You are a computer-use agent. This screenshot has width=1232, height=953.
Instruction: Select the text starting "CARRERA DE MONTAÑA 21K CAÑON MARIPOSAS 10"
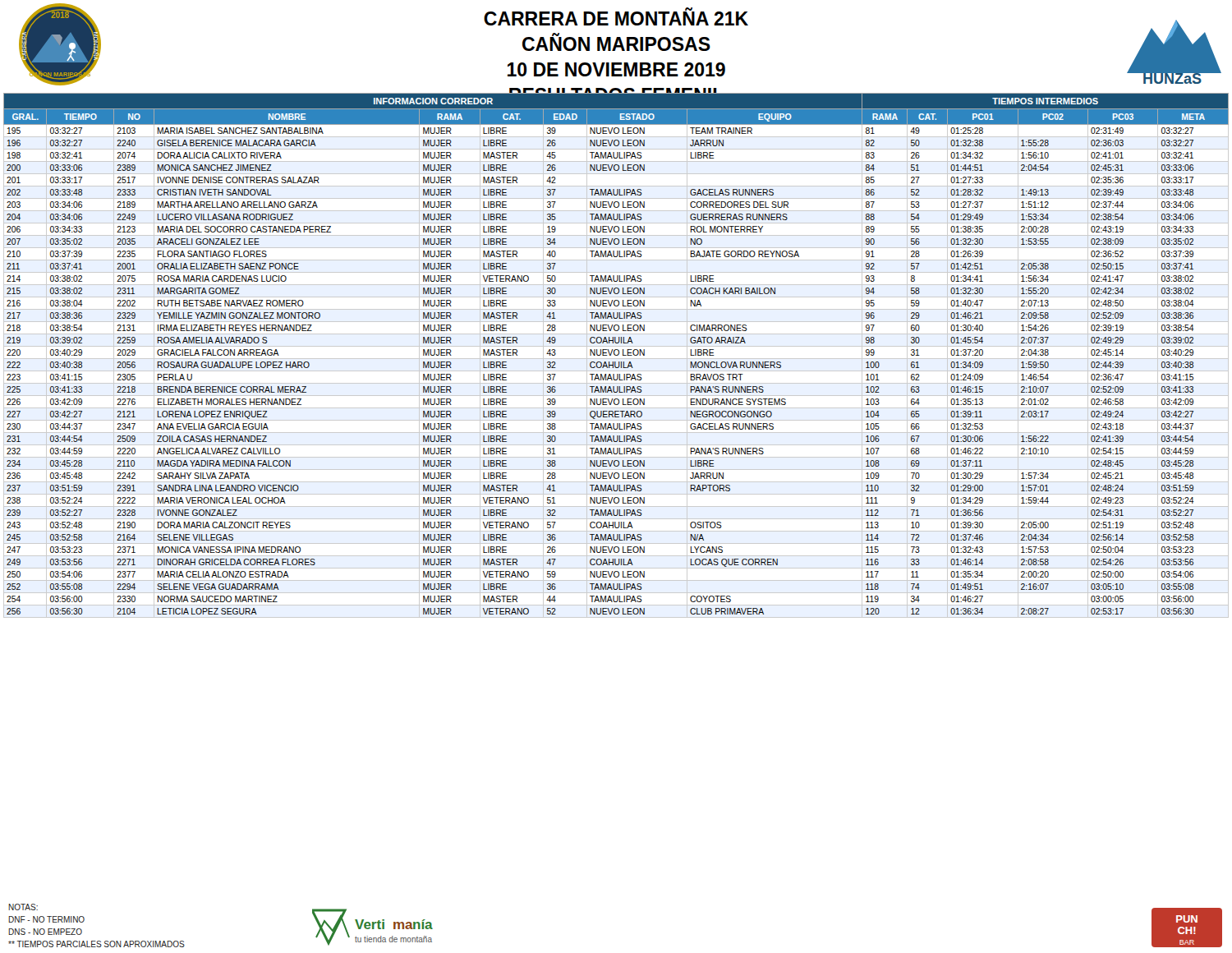tap(616, 58)
